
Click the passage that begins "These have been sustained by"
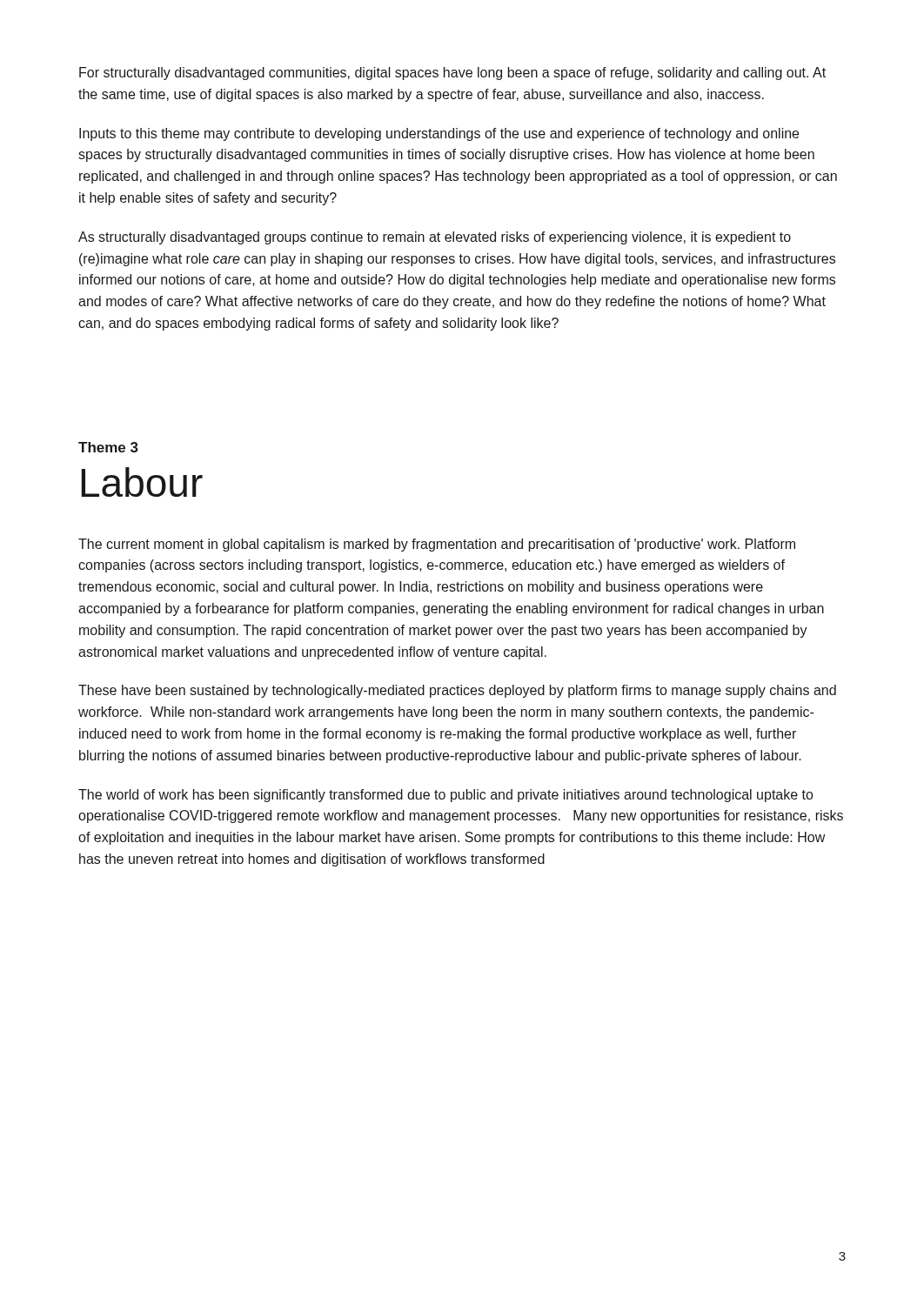457,723
